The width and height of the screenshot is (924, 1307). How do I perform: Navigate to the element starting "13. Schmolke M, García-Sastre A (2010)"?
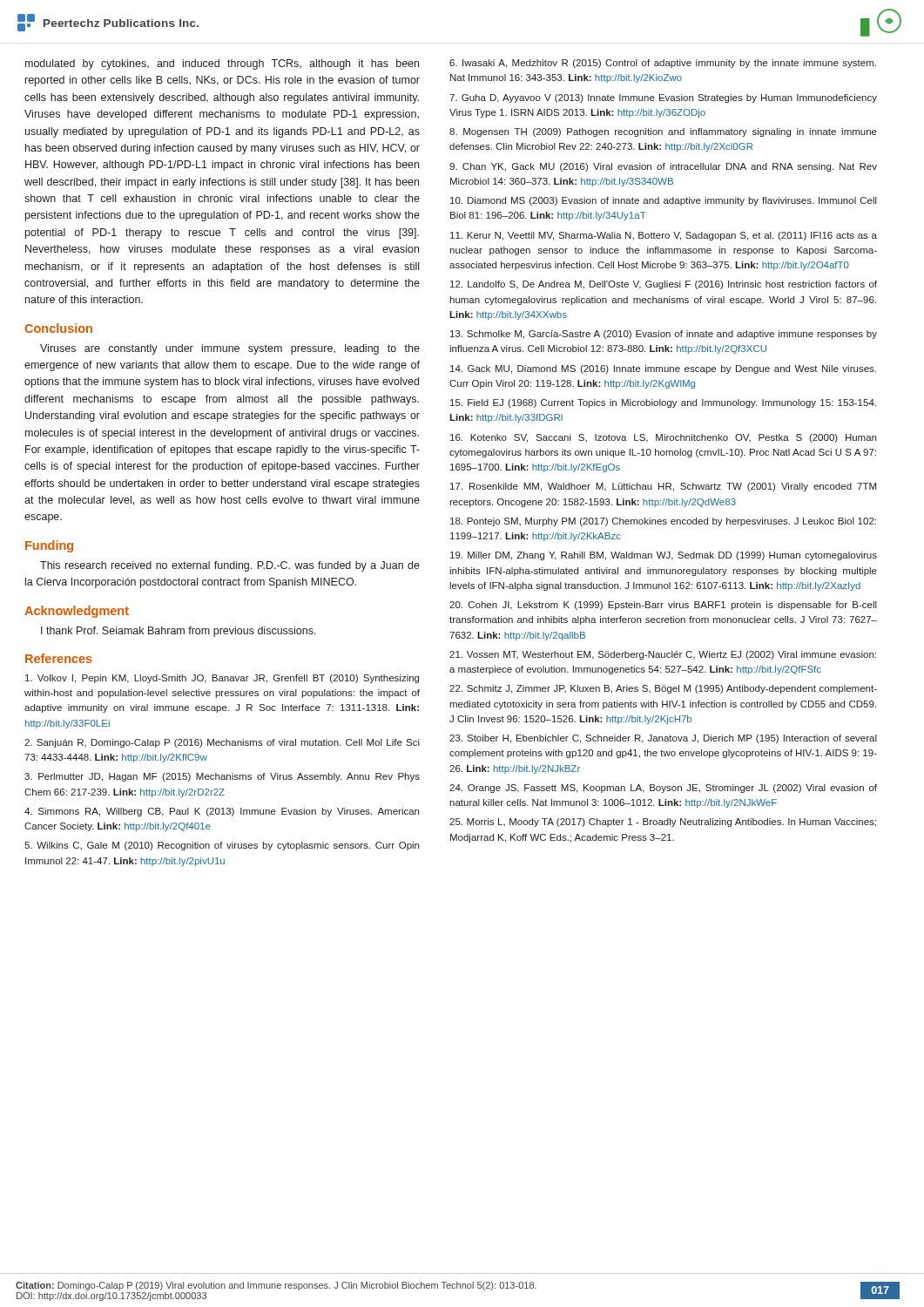pyautogui.click(x=663, y=341)
